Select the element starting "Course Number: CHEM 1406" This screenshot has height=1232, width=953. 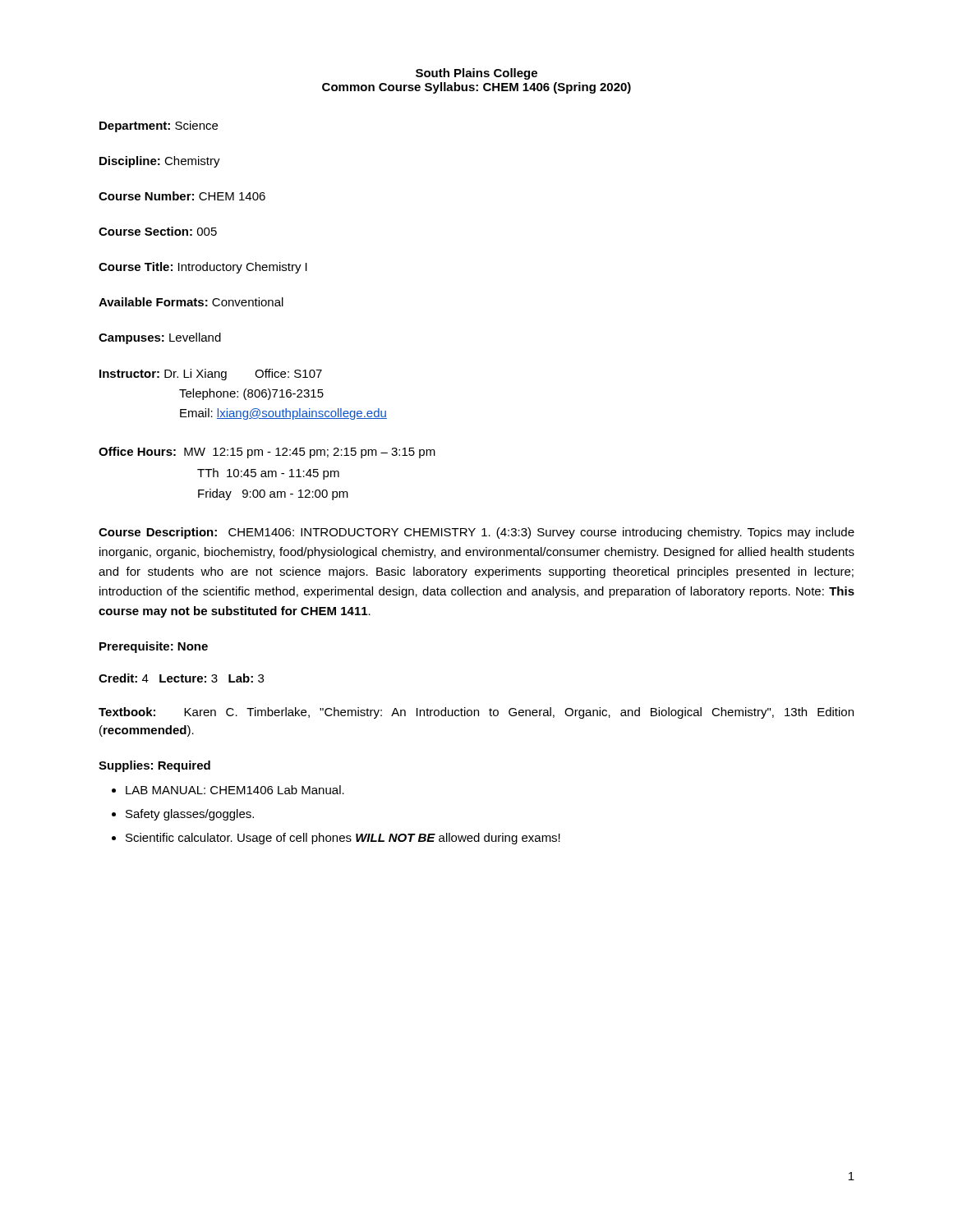[x=182, y=196]
